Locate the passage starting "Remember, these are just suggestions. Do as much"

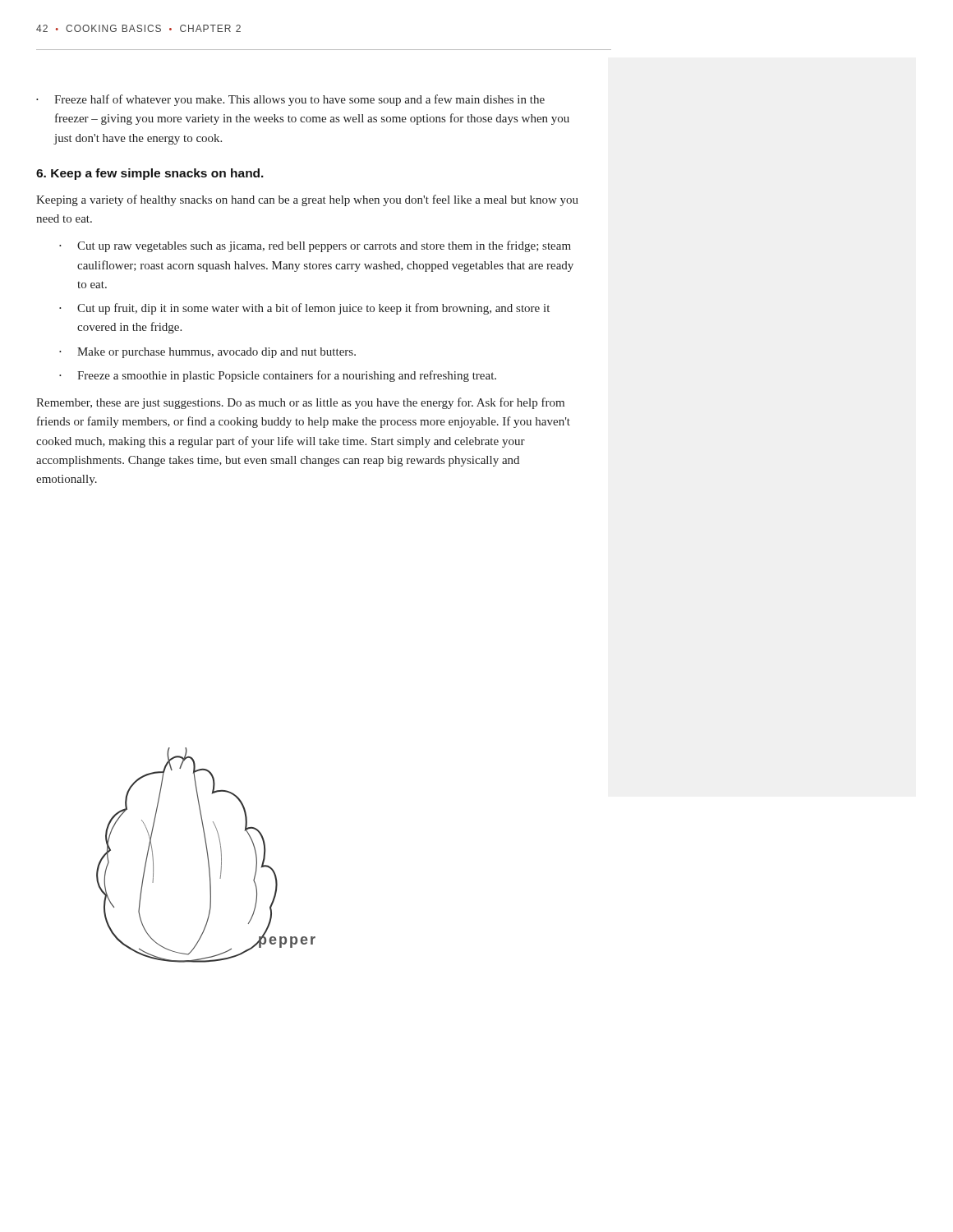point(307,441)
